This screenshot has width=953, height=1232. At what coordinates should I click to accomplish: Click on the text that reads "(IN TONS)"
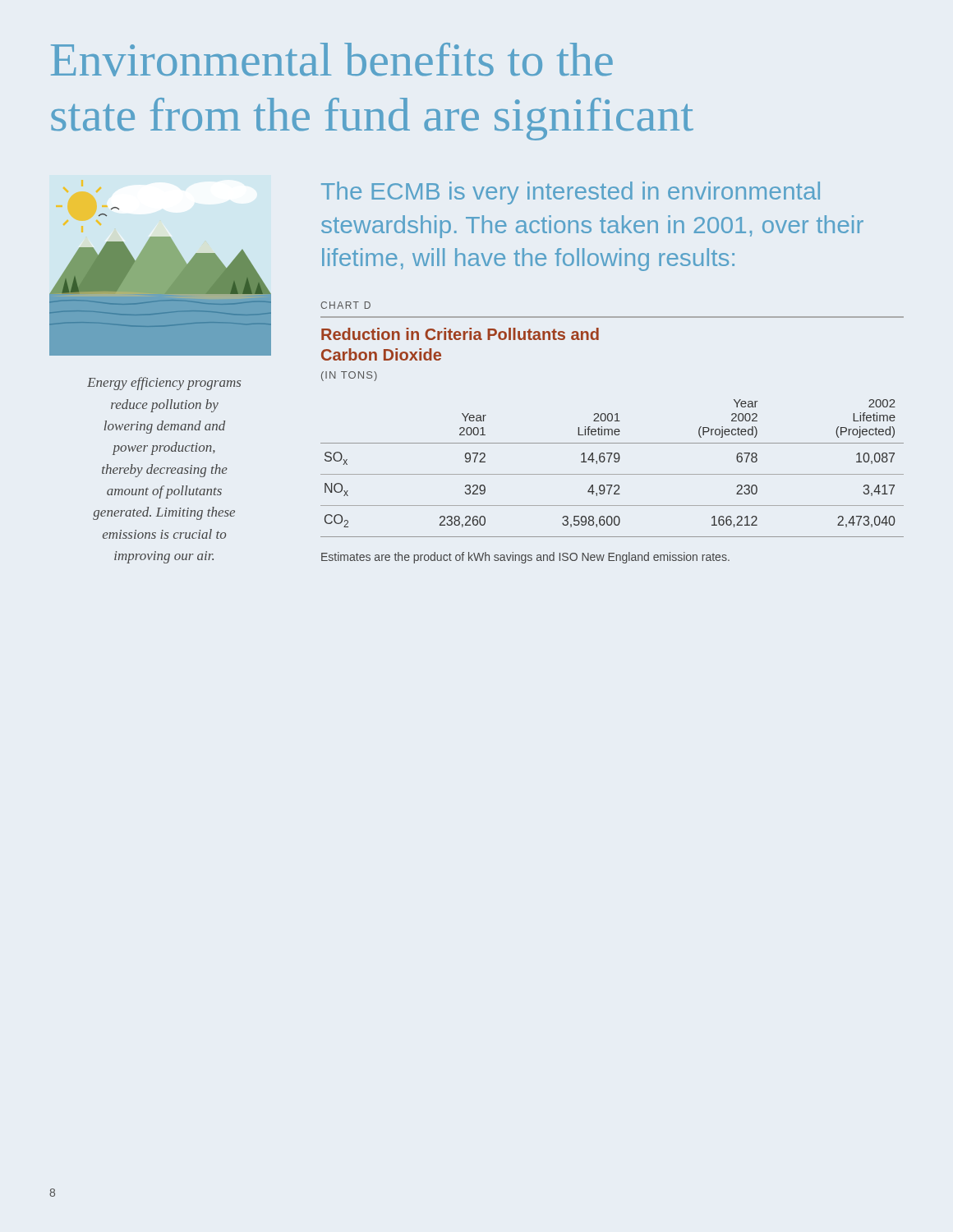(349, 375)
